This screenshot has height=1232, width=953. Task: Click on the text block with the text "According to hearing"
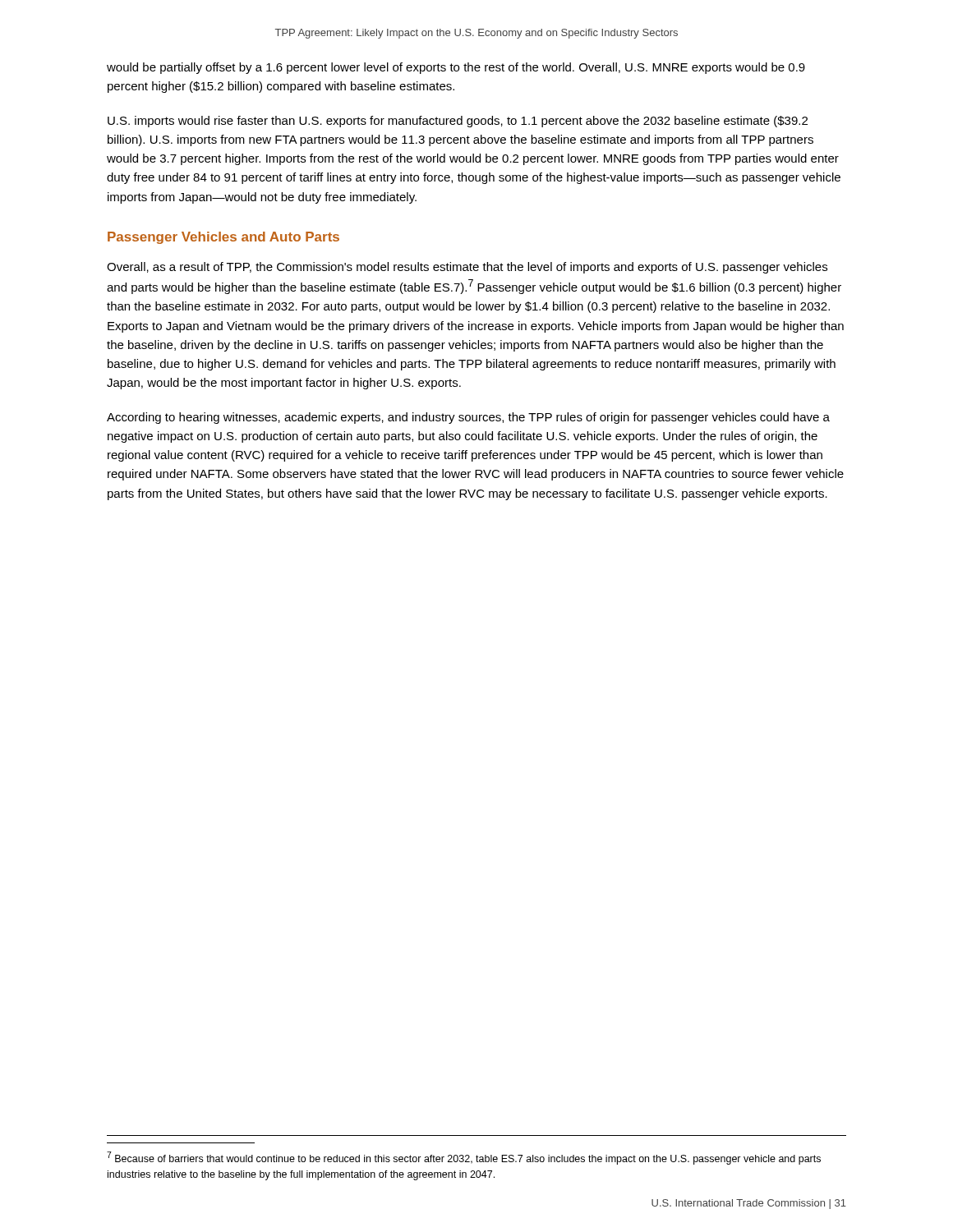point(475,455)
